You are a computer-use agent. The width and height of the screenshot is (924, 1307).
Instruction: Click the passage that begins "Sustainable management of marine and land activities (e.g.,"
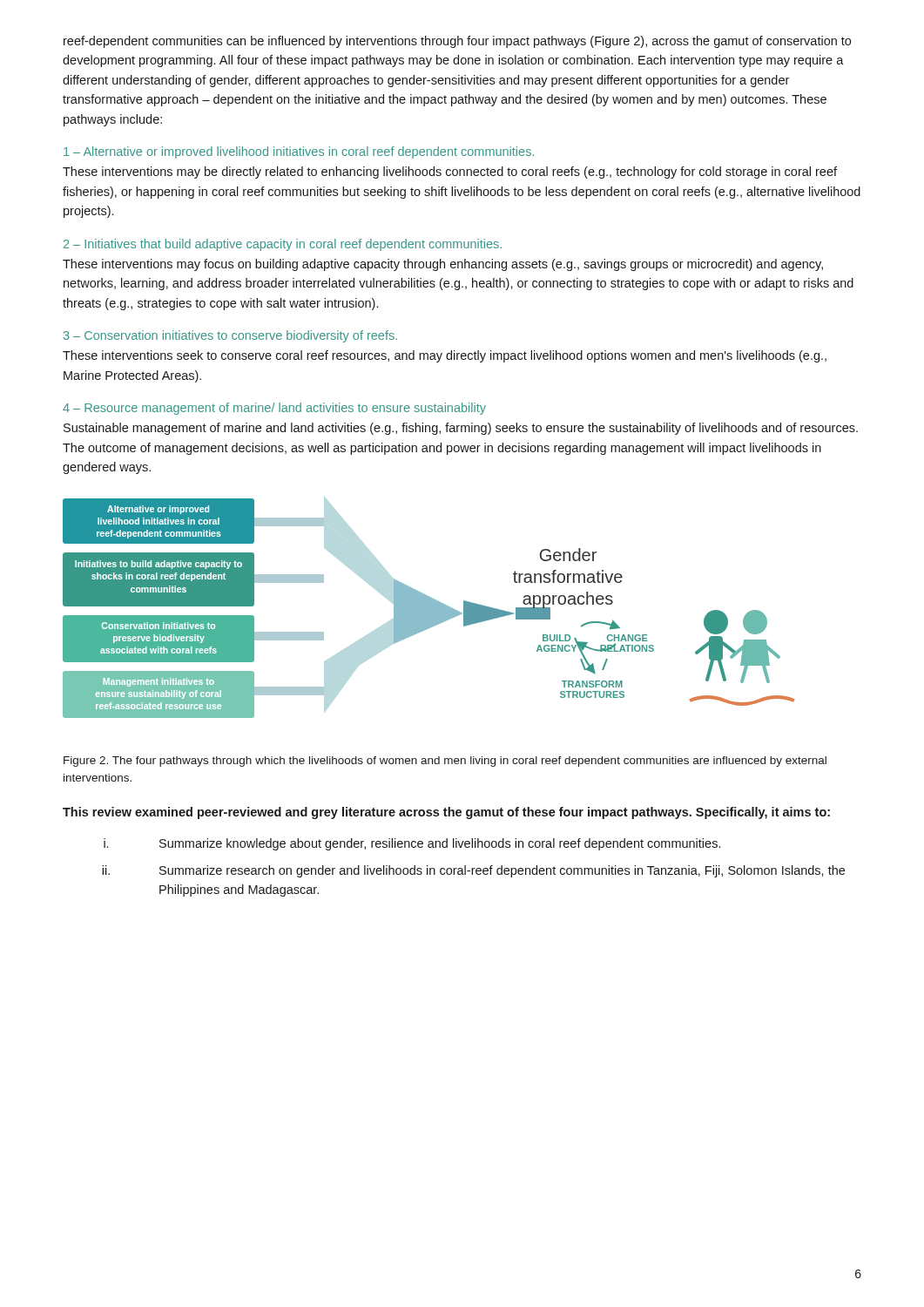click(x=461, y=448)
